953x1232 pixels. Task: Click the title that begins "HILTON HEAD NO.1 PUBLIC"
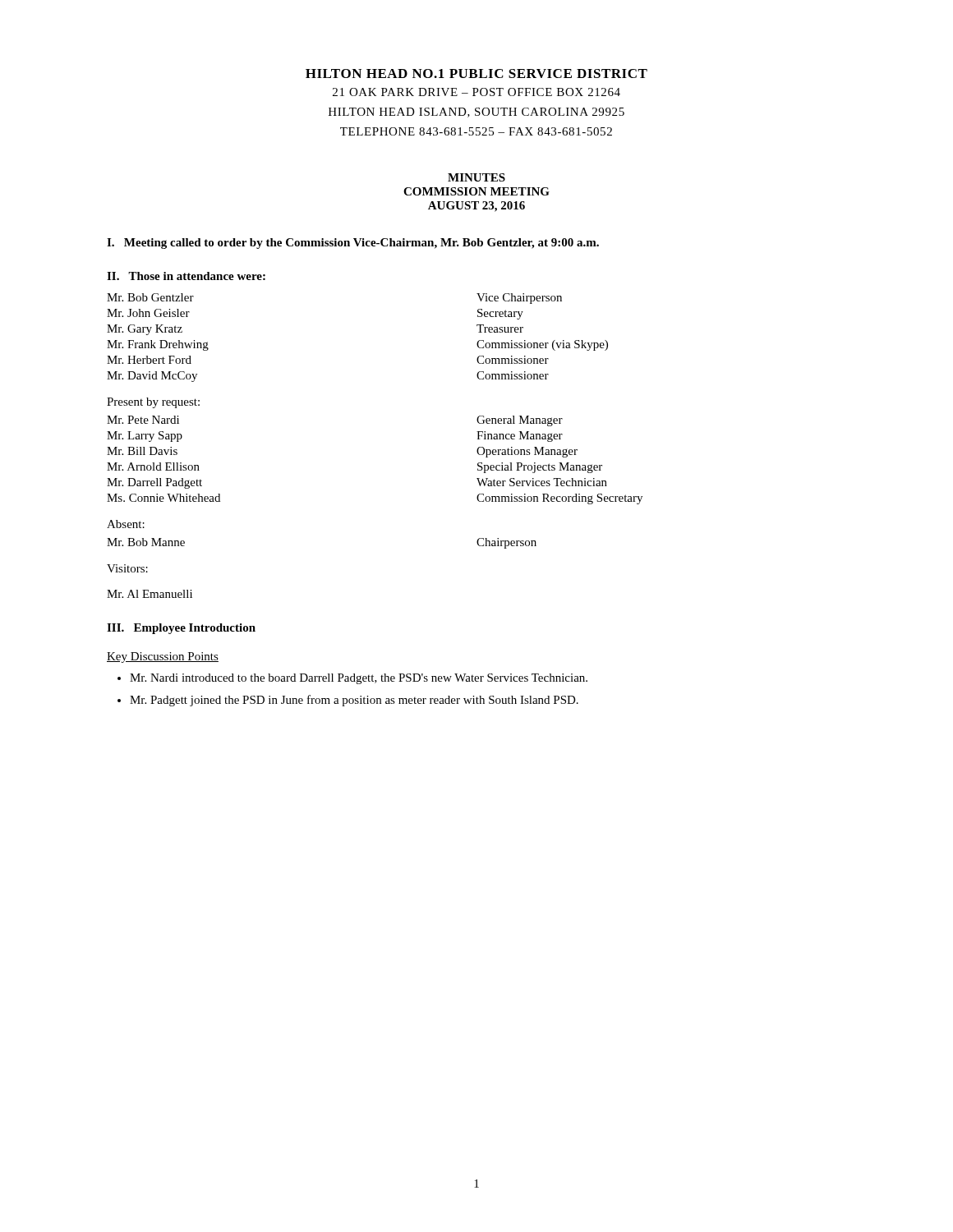(x=476, y=103)
